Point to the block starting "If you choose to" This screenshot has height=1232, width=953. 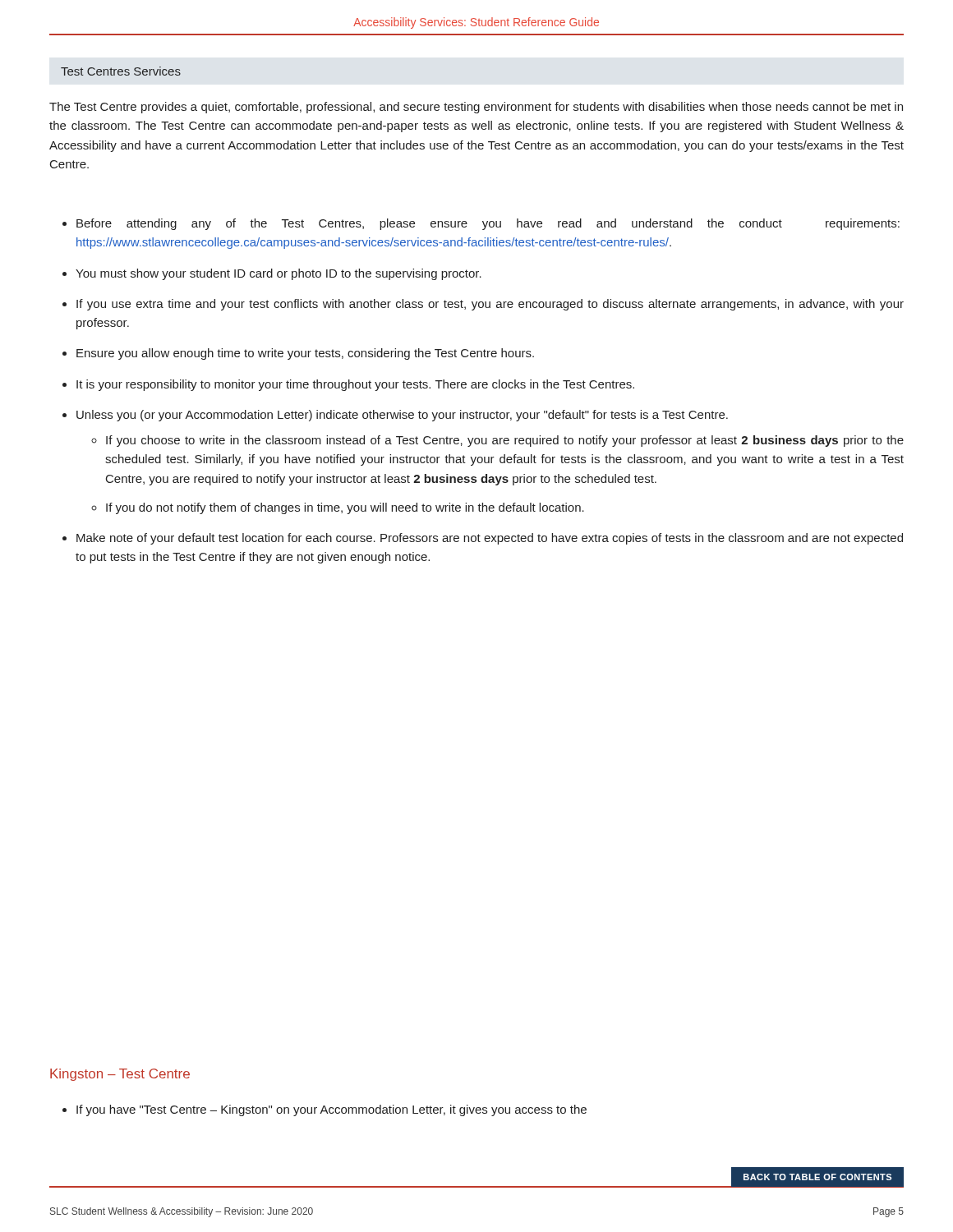pyautogui.click(x=504, y=459)
